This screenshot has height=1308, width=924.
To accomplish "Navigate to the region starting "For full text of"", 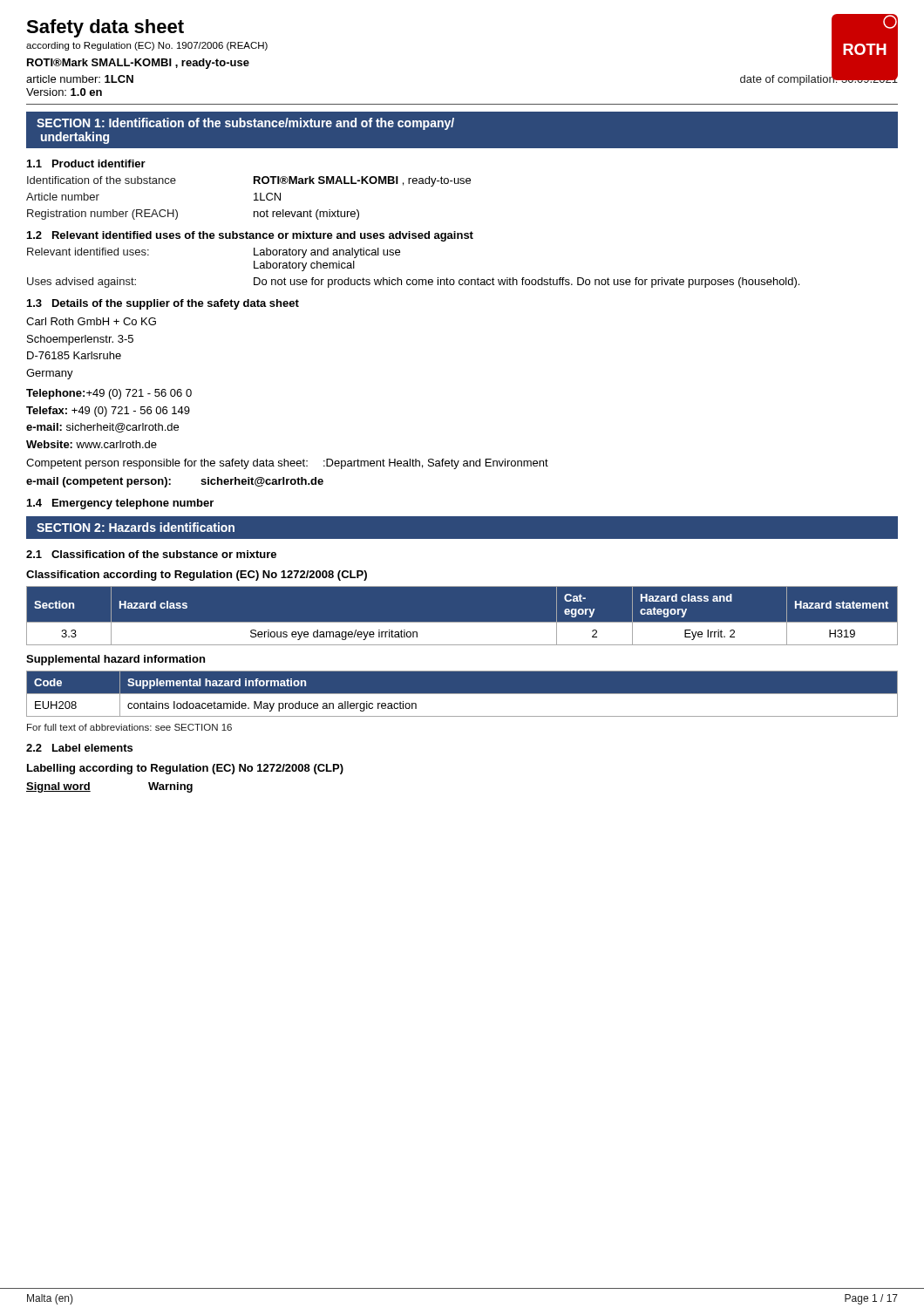I will coord(129,727).
